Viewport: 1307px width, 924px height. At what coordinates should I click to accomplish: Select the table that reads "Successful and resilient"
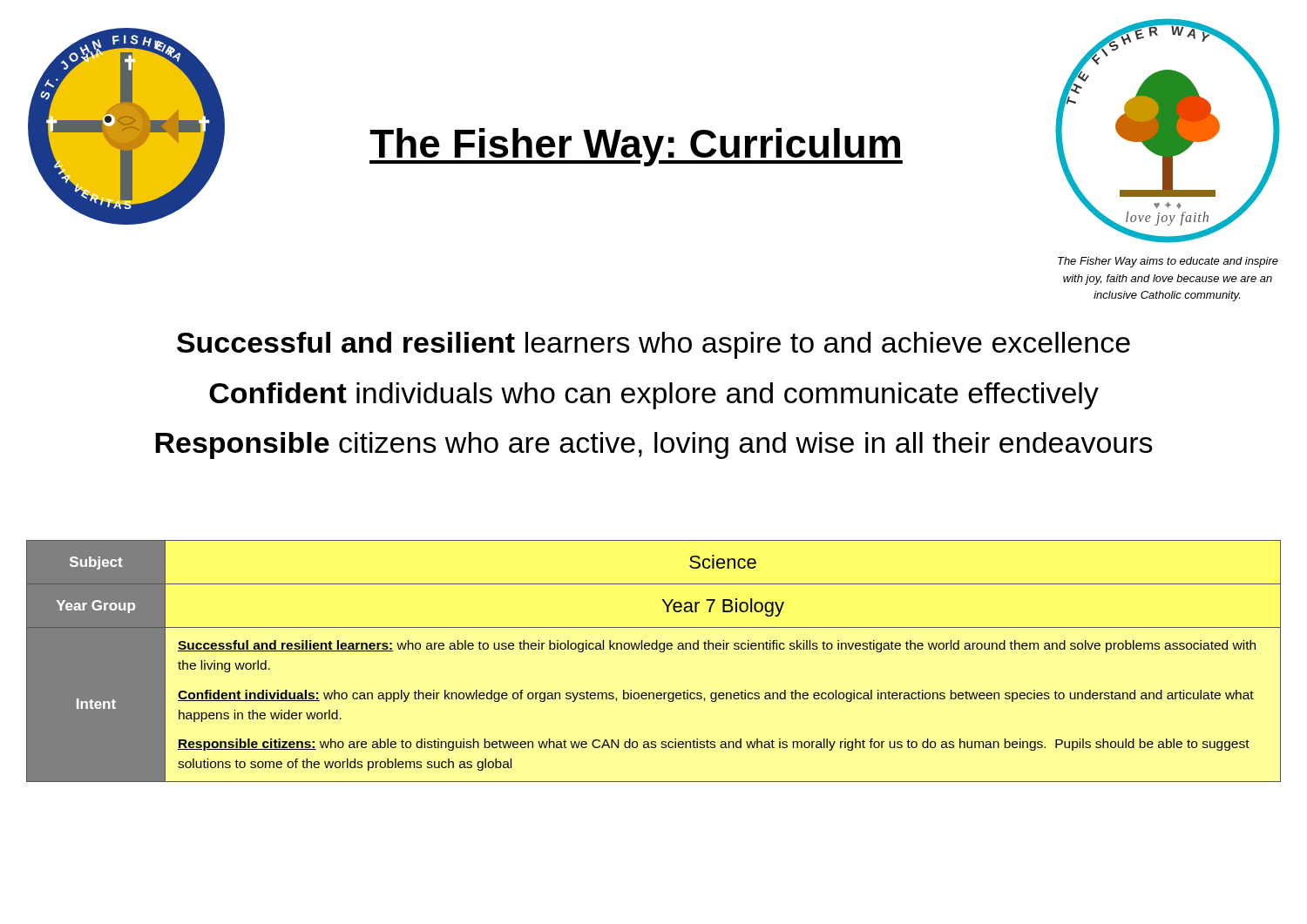coord(654,719)
